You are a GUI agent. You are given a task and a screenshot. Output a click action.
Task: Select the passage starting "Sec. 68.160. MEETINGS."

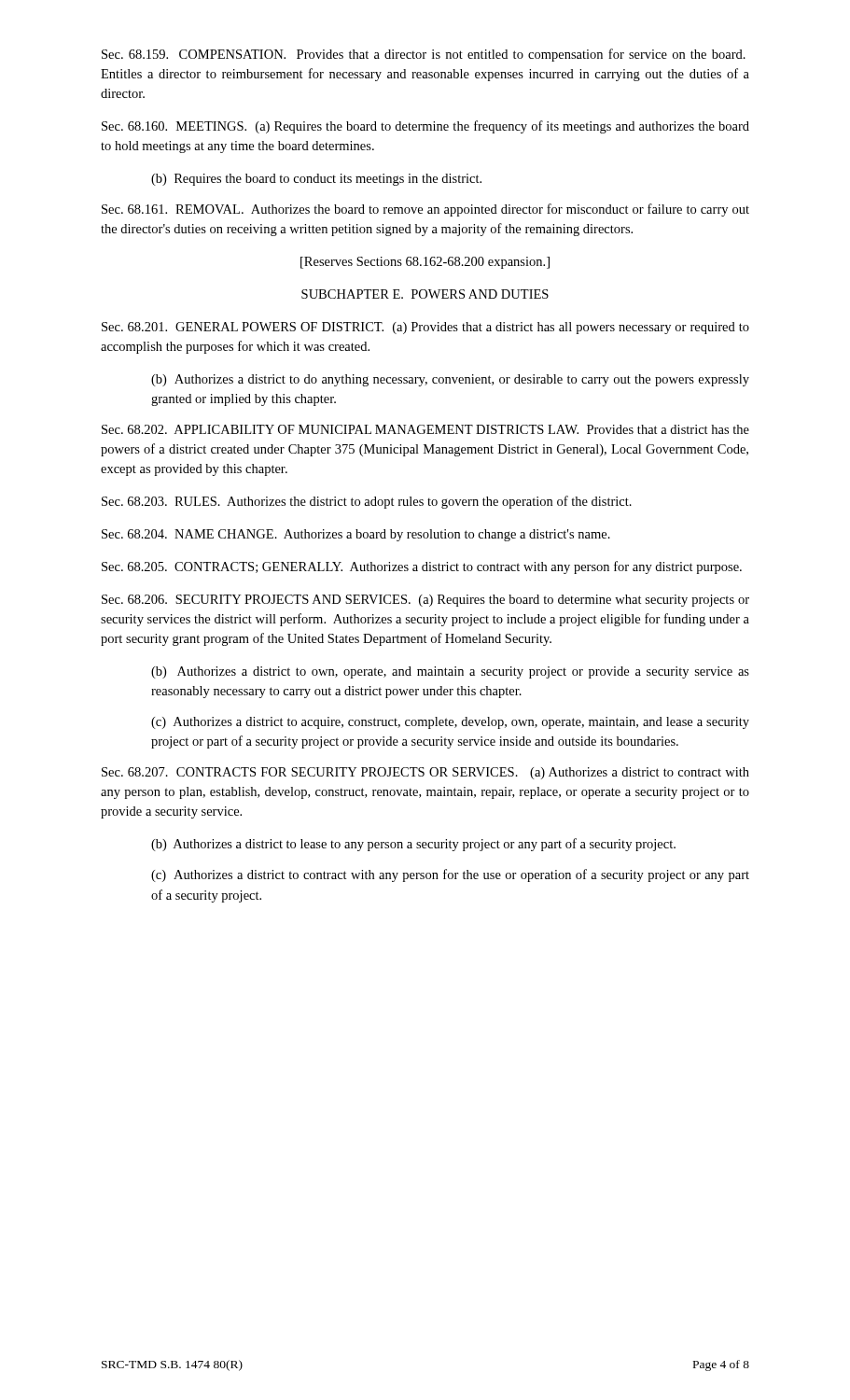click(425, 136)
